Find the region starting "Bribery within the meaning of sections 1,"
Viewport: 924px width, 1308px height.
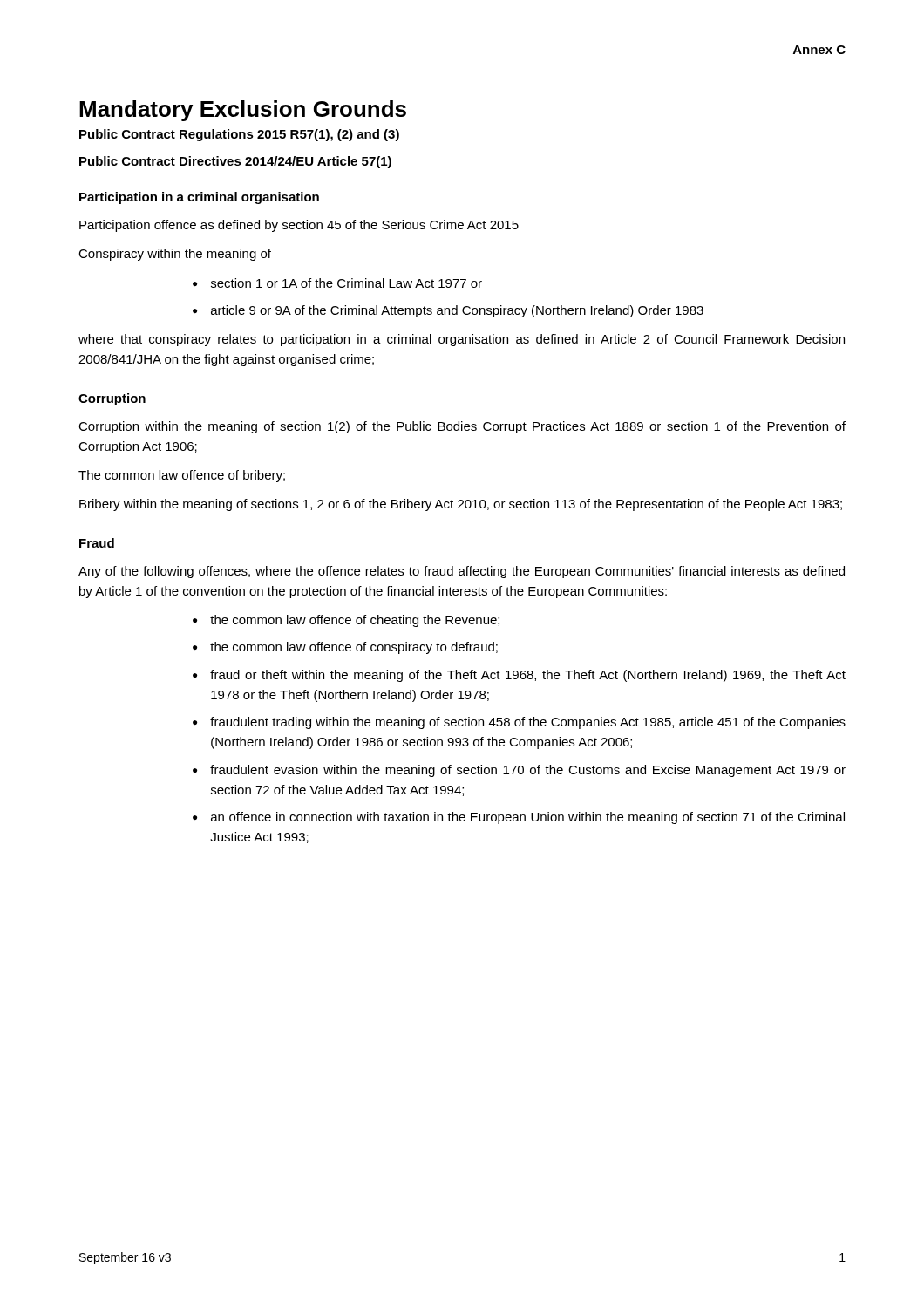(x=461, y=504)
